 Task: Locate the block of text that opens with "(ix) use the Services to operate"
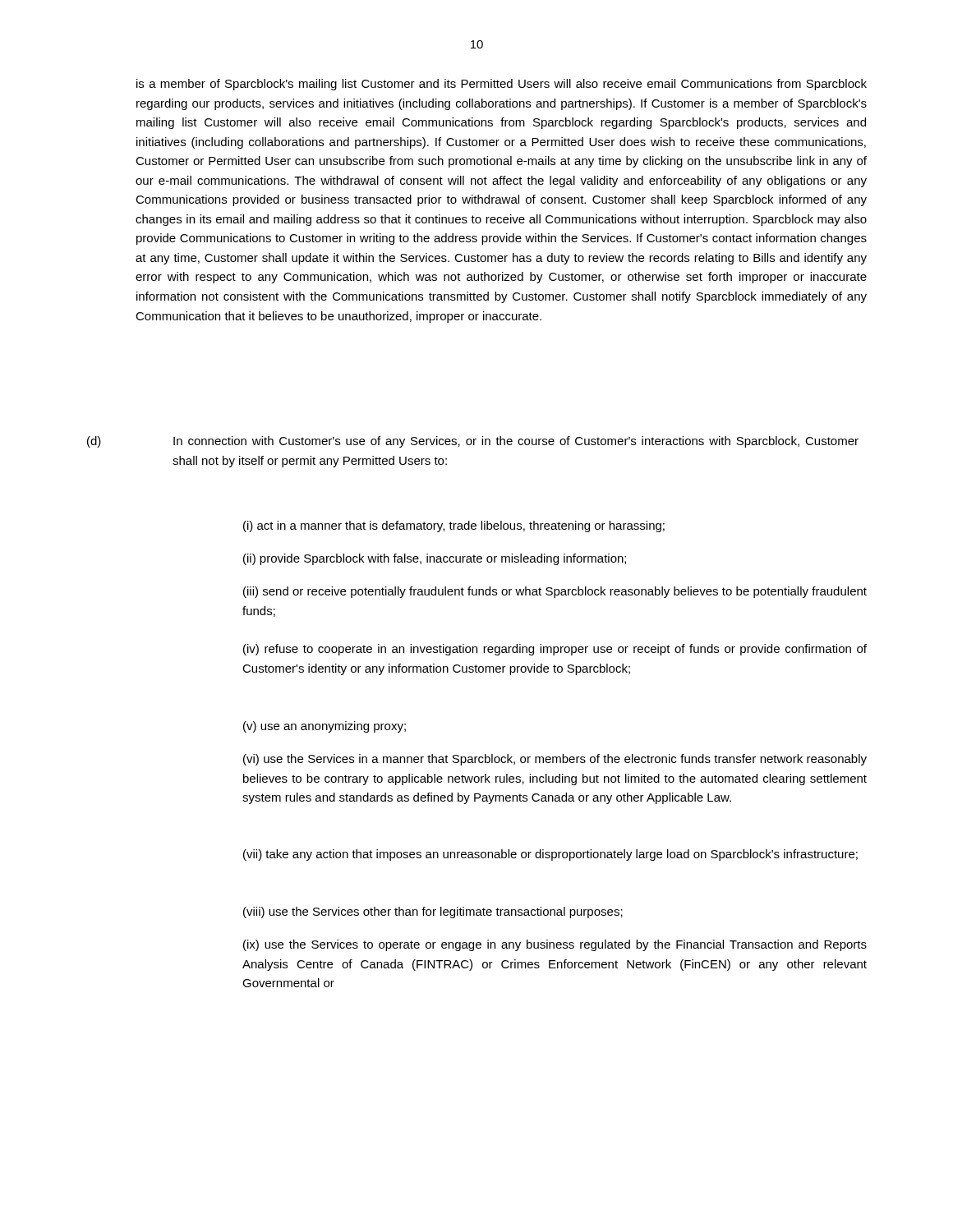click(555, 963)
